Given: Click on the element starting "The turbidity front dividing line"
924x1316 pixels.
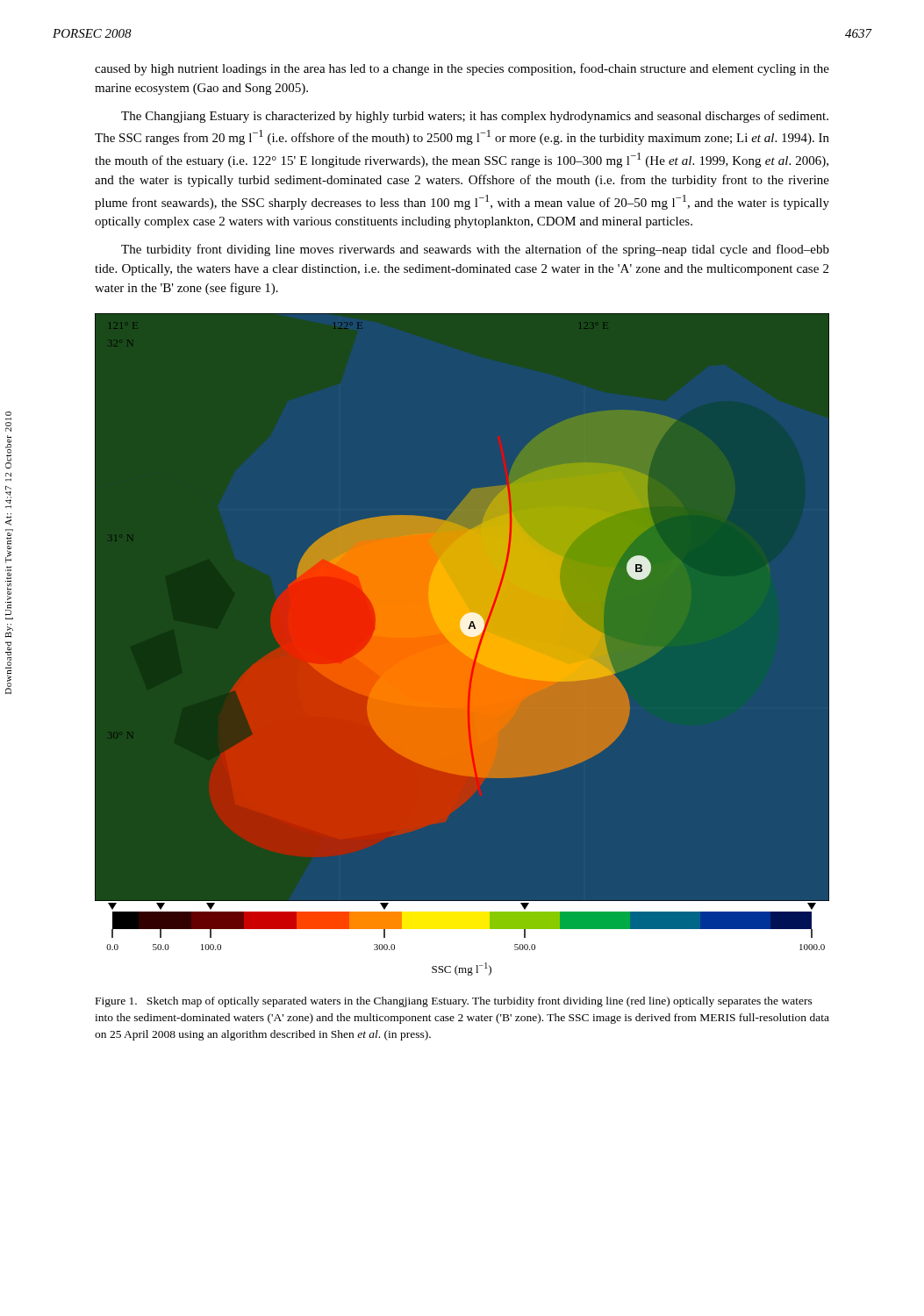Looking at the screenshot, I should (x=462, y=268).
